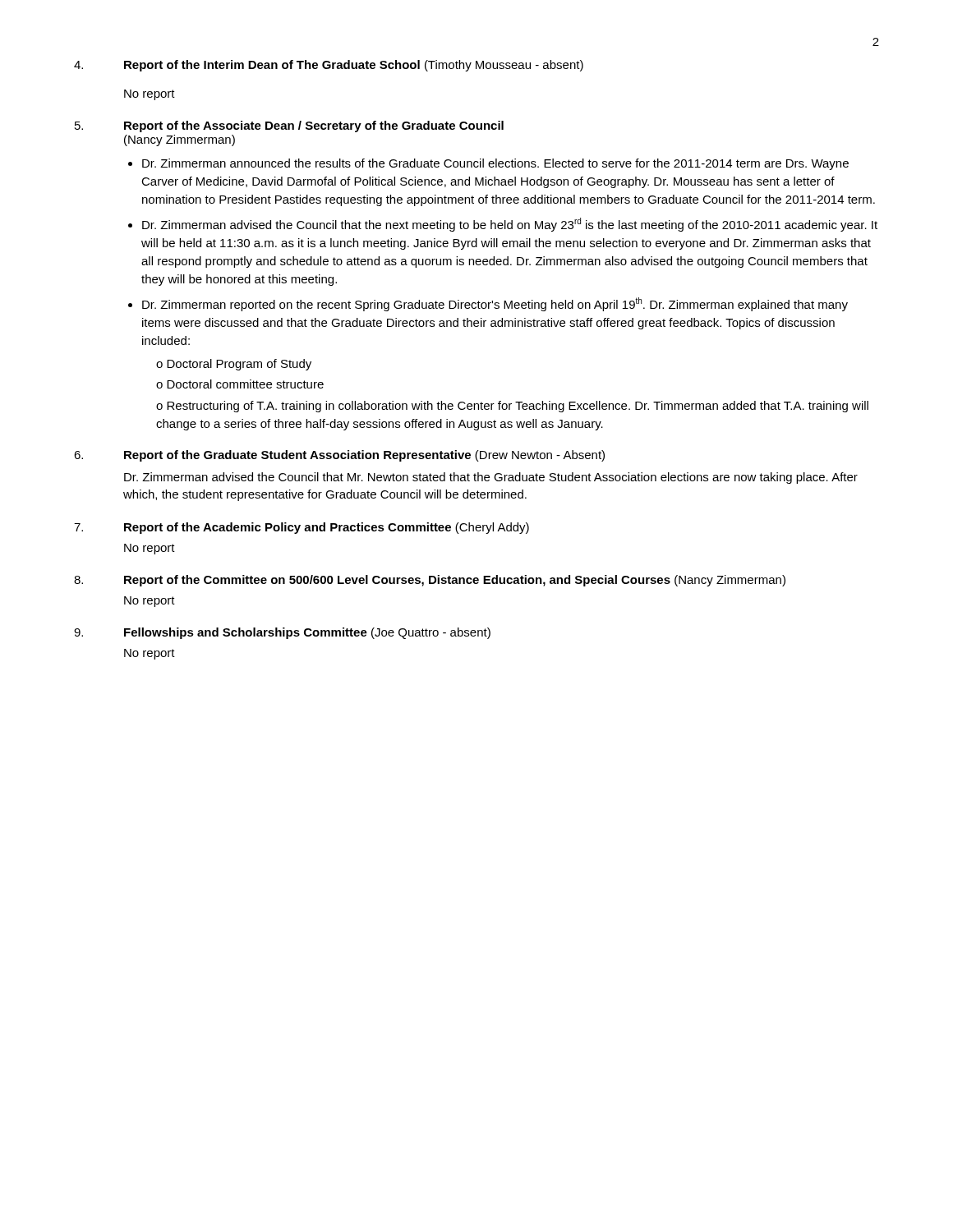953x1232 pixels.
Task: Click on the list item that reads "5. Report of"
Action: click(x=476, y=132)
